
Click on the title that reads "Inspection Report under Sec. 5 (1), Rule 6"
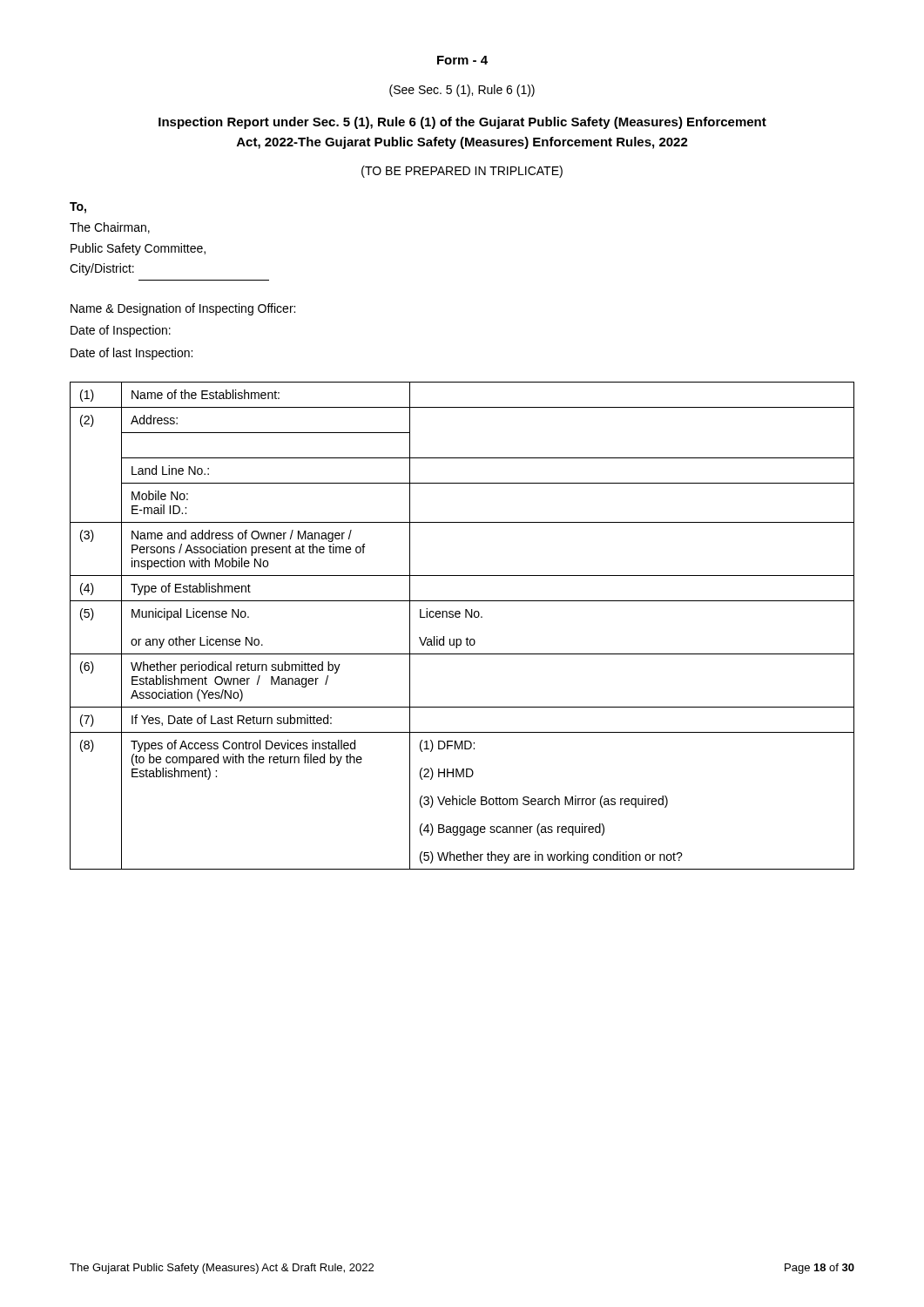[462, 131]
